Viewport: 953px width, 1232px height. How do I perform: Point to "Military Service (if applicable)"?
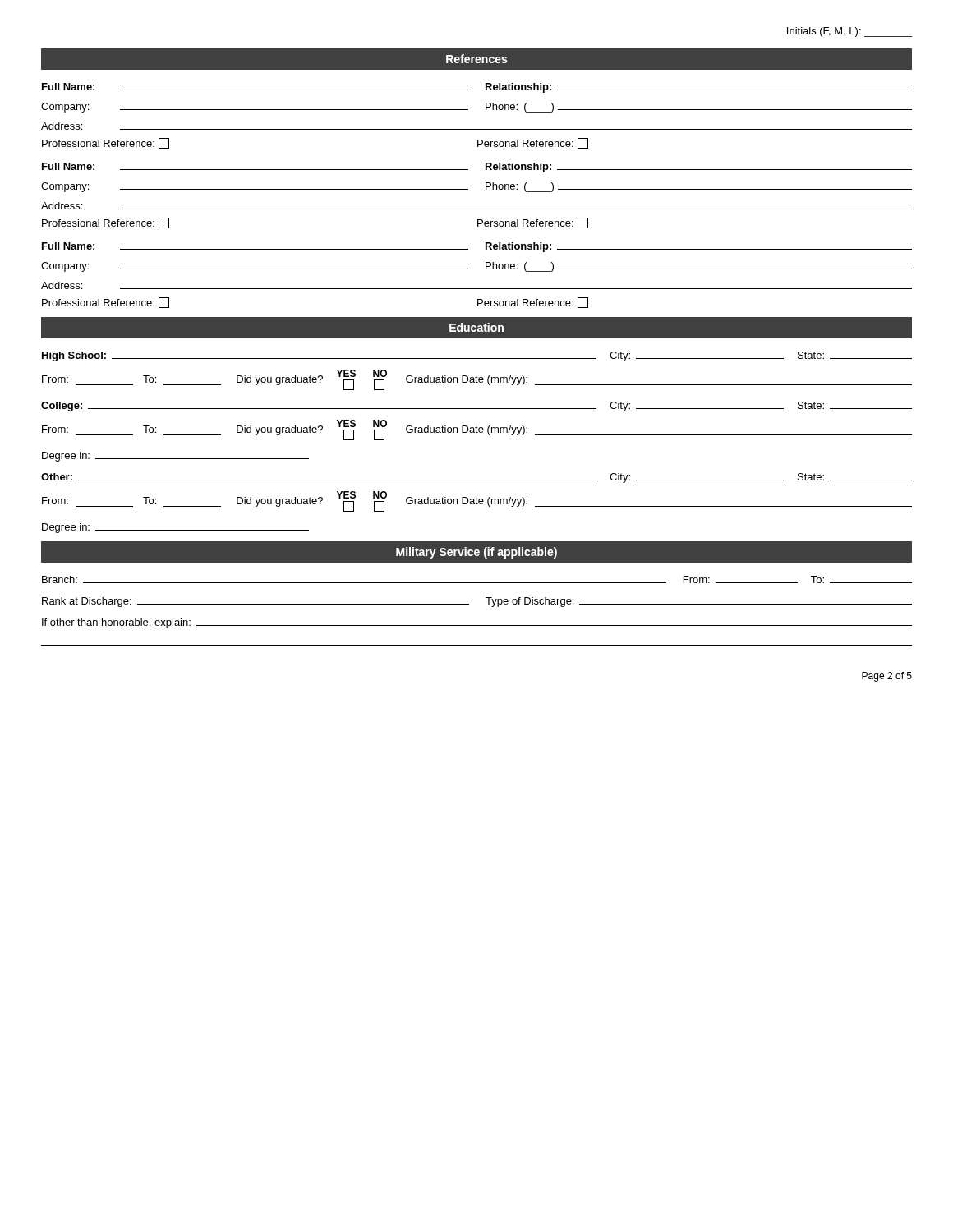tap(476, 552)
